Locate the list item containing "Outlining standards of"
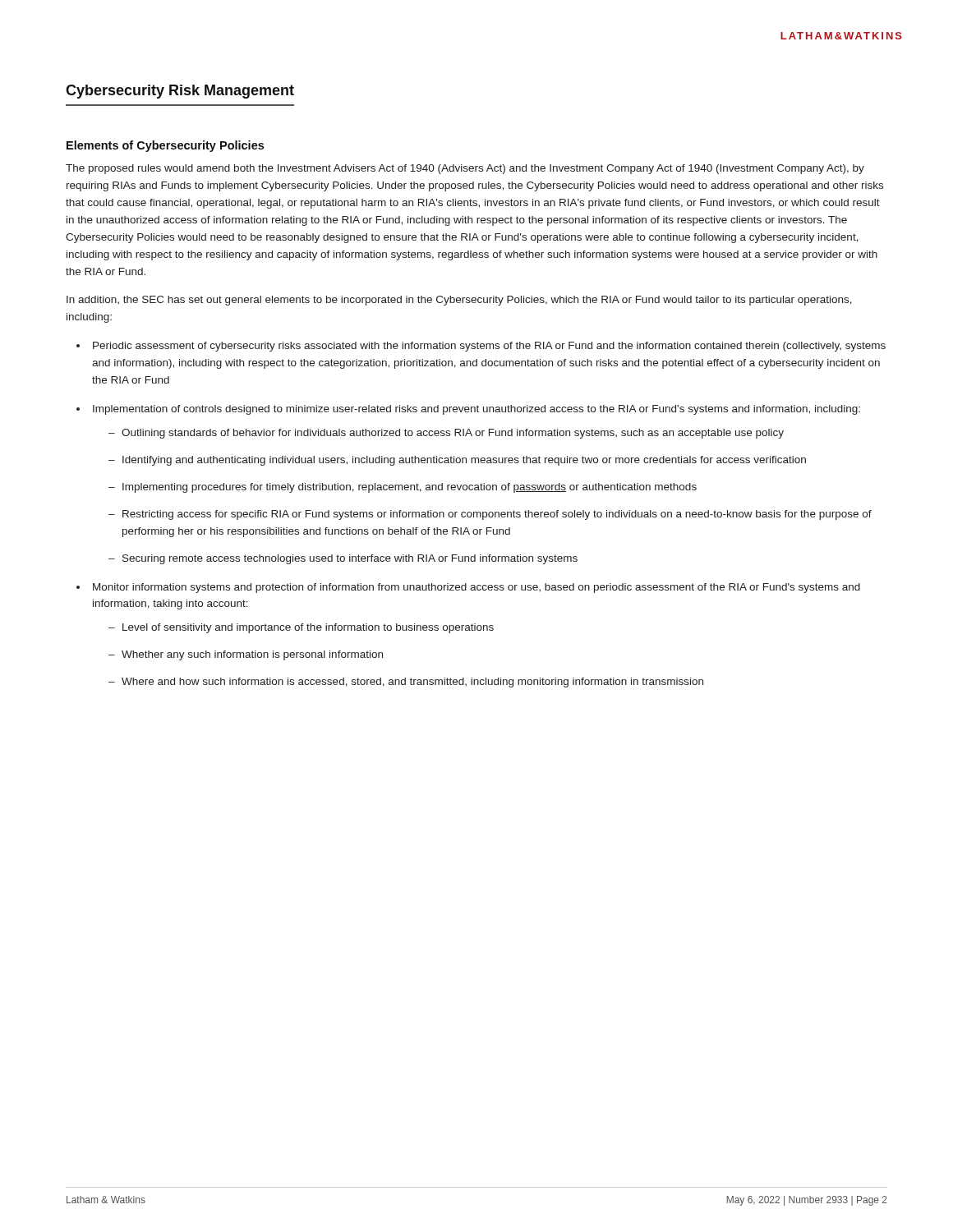The width and height of the screenshot is (953, 1232). pyautogui.click(x=453, y=432)
